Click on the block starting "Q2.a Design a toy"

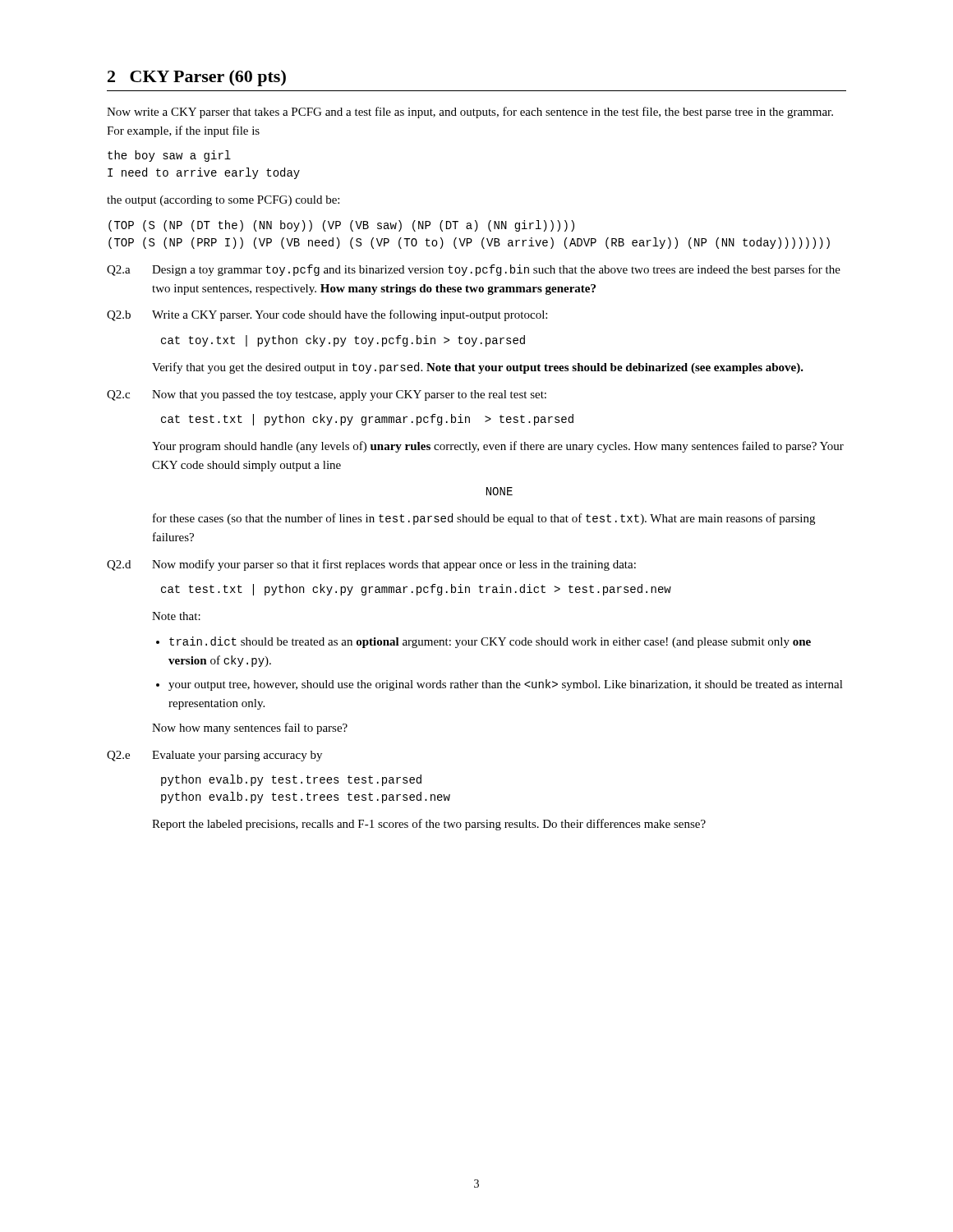pyautogui.click(x=476, y=279)
